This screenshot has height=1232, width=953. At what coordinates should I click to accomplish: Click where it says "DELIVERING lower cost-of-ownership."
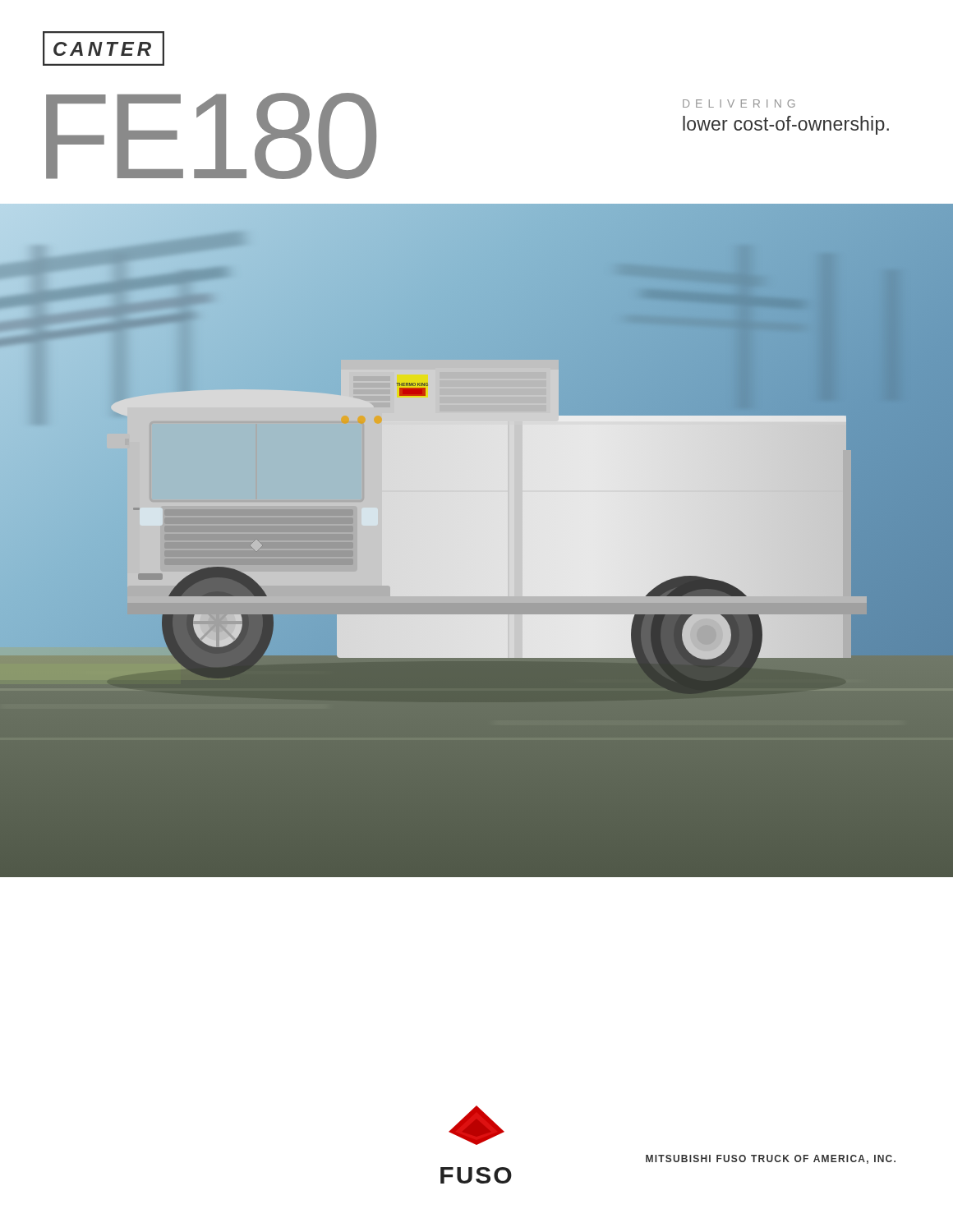click(x=786, y=116)
